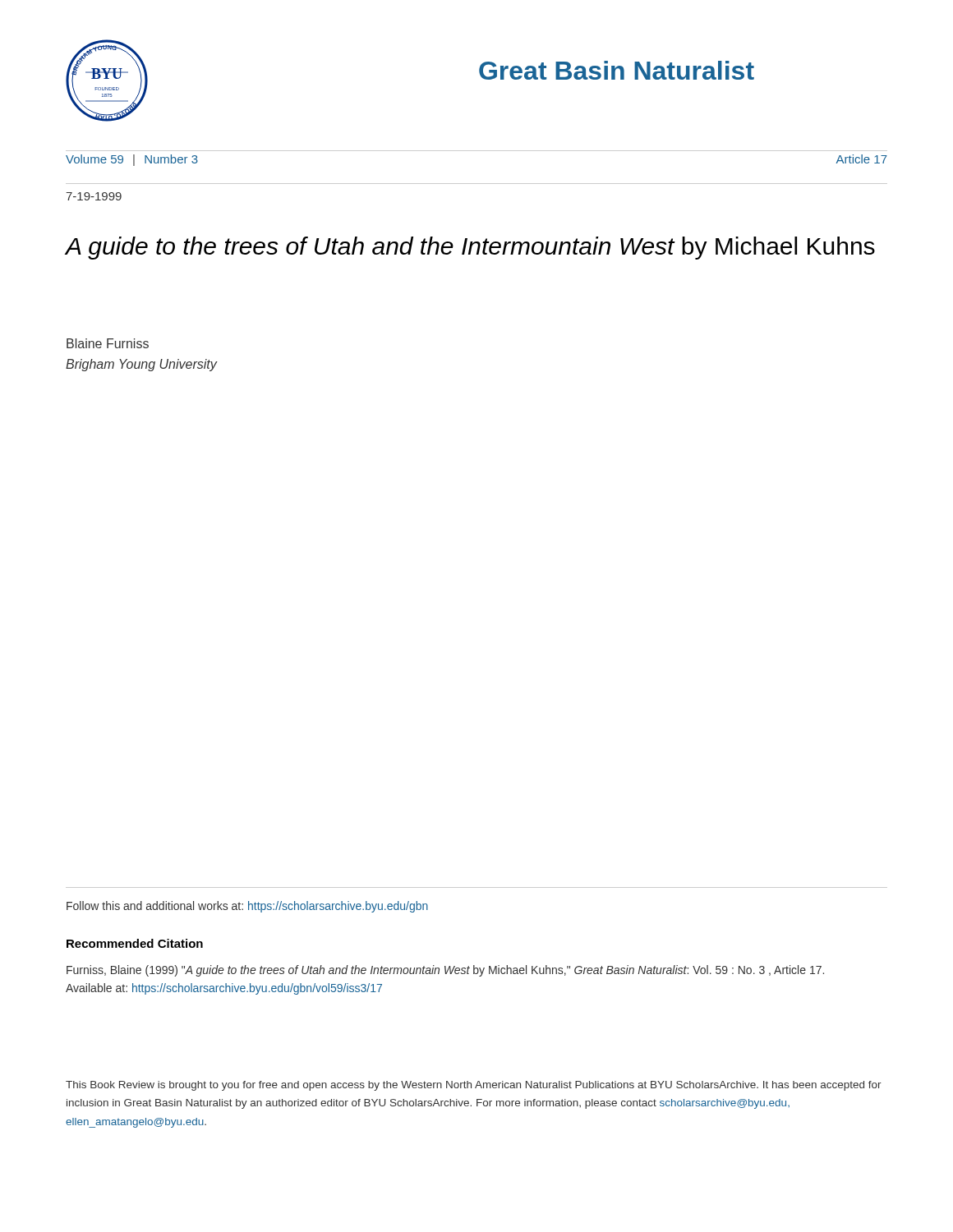The image size is (953, 1232).
Task: Find the block starting "Brigham Young University"
Action: click(x=141, y=364)
